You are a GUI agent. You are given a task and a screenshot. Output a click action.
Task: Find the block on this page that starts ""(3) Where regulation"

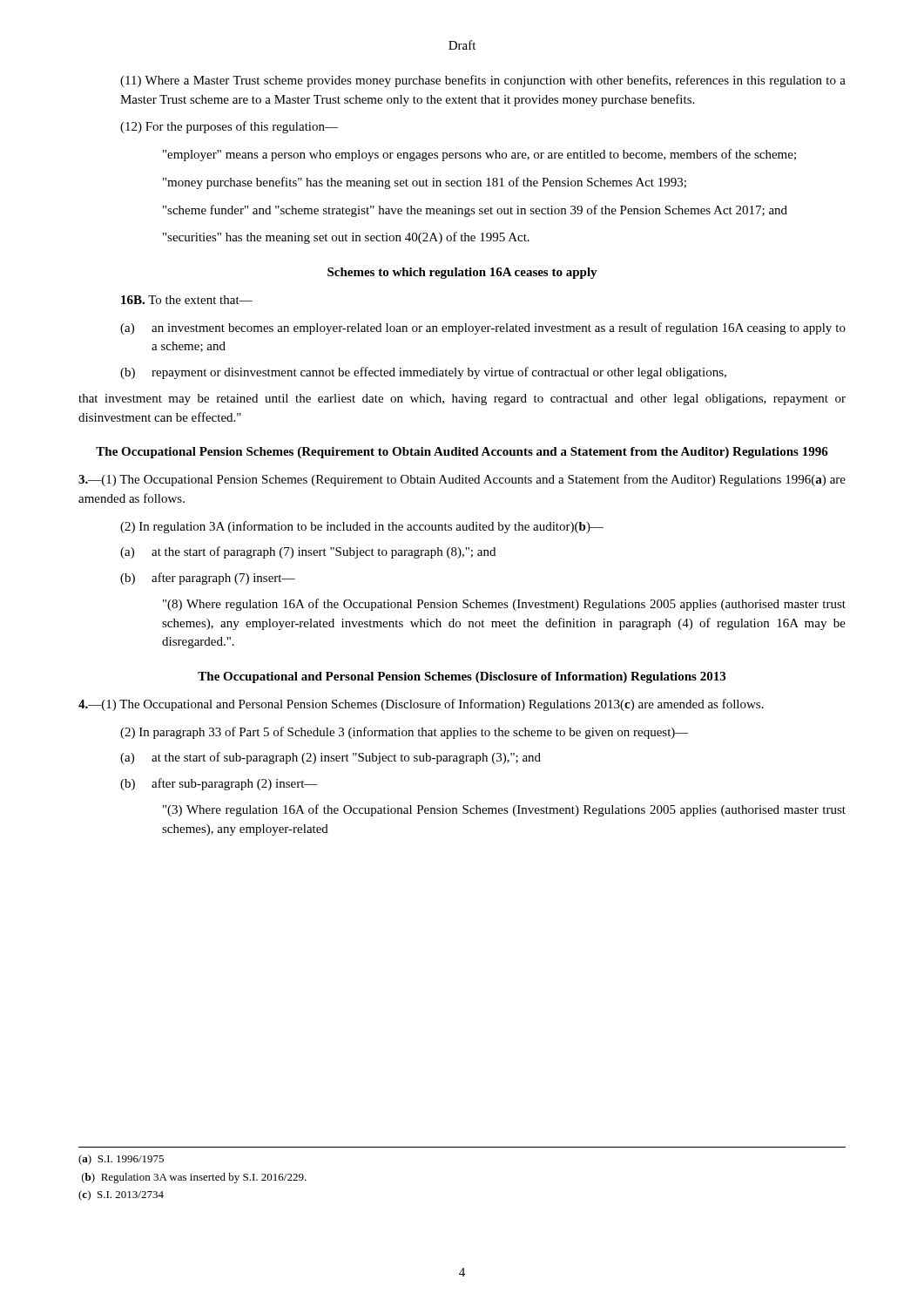(504, 819)
